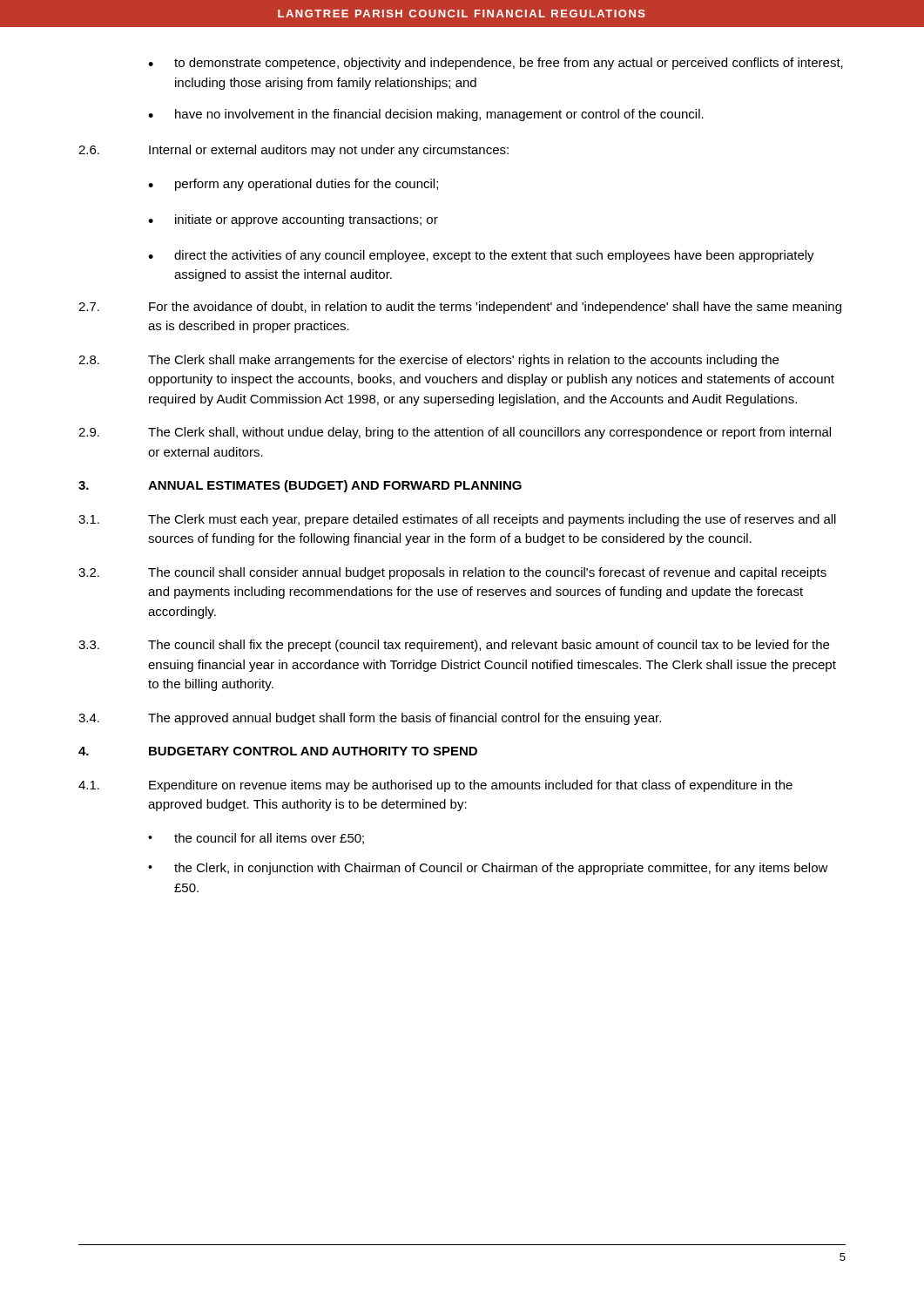924x1307 pixels.
Task: Select the list item that says "• to demonstrate competence, objectivity and independence, be"
Action: point(497,73)
